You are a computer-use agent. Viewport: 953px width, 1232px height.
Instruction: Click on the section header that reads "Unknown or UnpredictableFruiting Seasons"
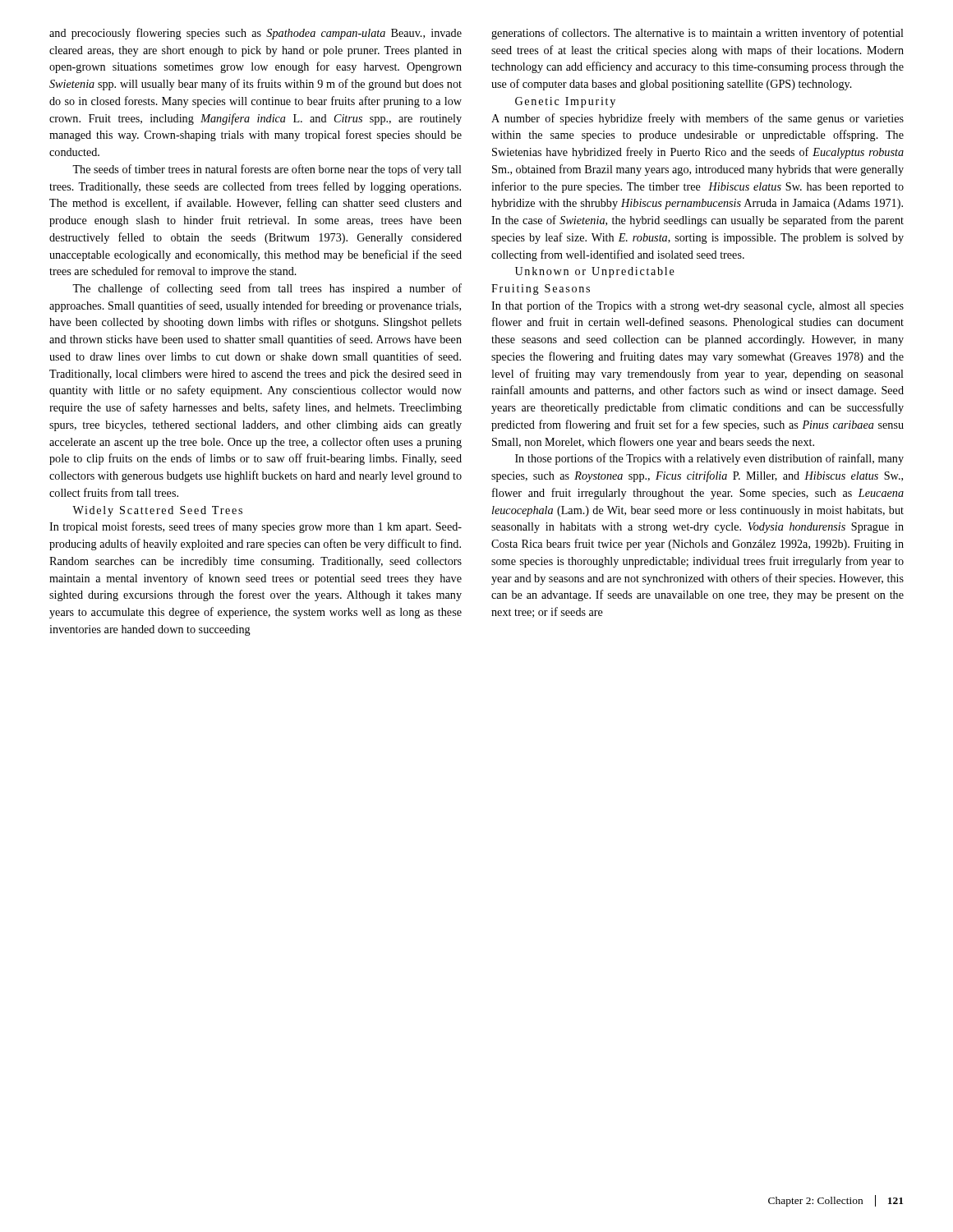point(595,272)
